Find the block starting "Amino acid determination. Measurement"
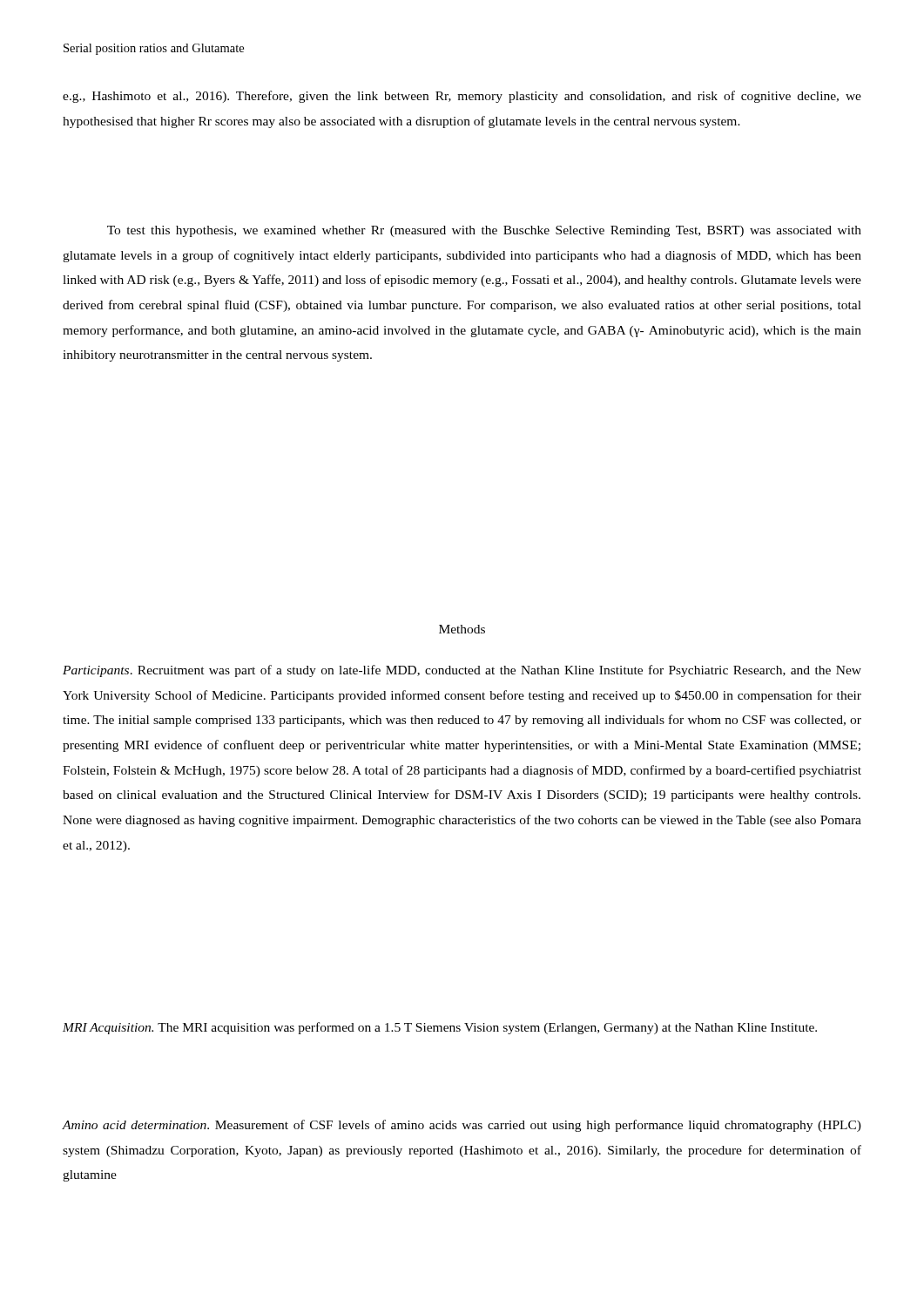The image size is (924, 1307). coord(462,1149)
